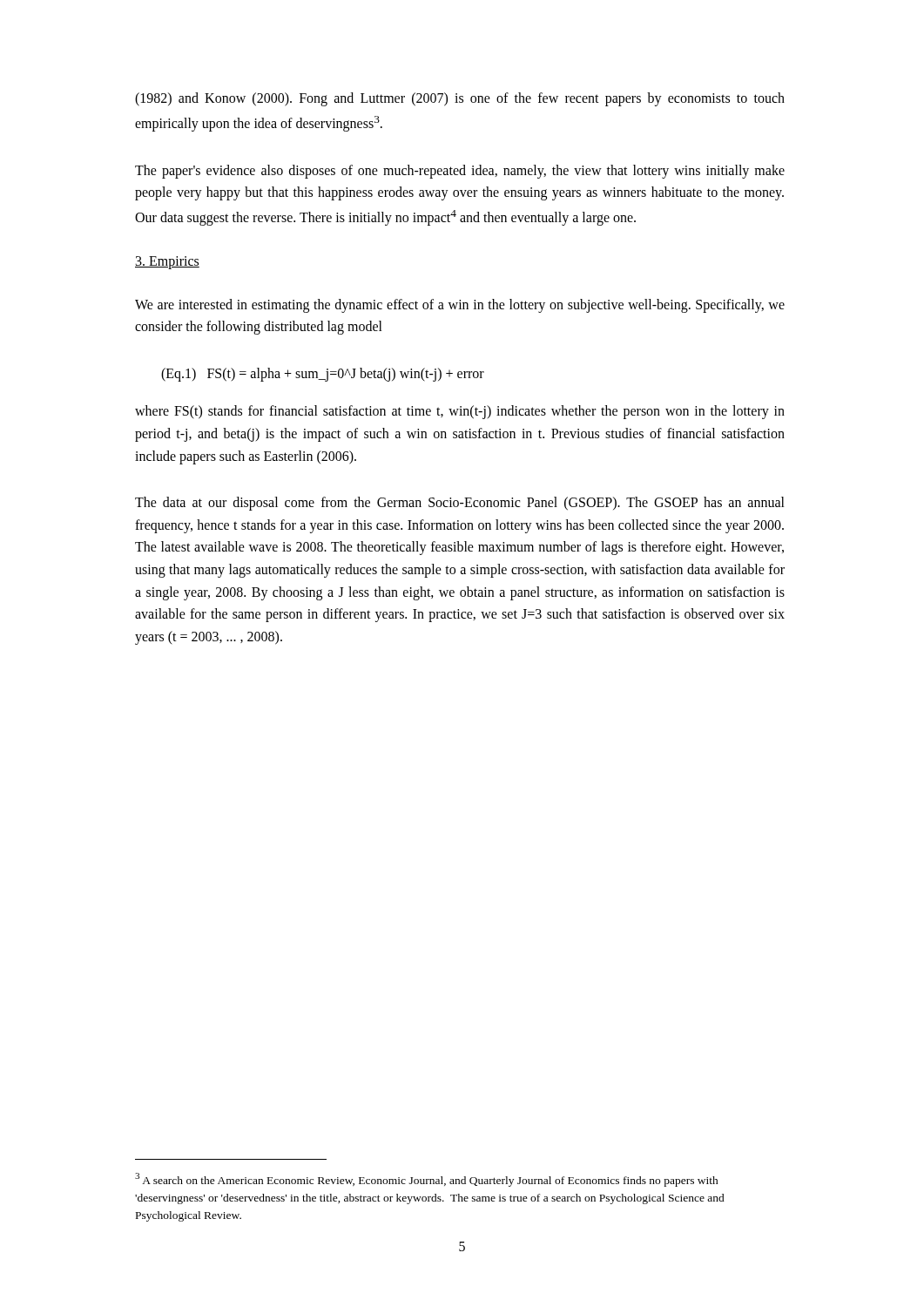924x1307 pixels.
Task: Find the text block that reads "(1982) and Konow (2000)."
Action: (x=460, y=111)
